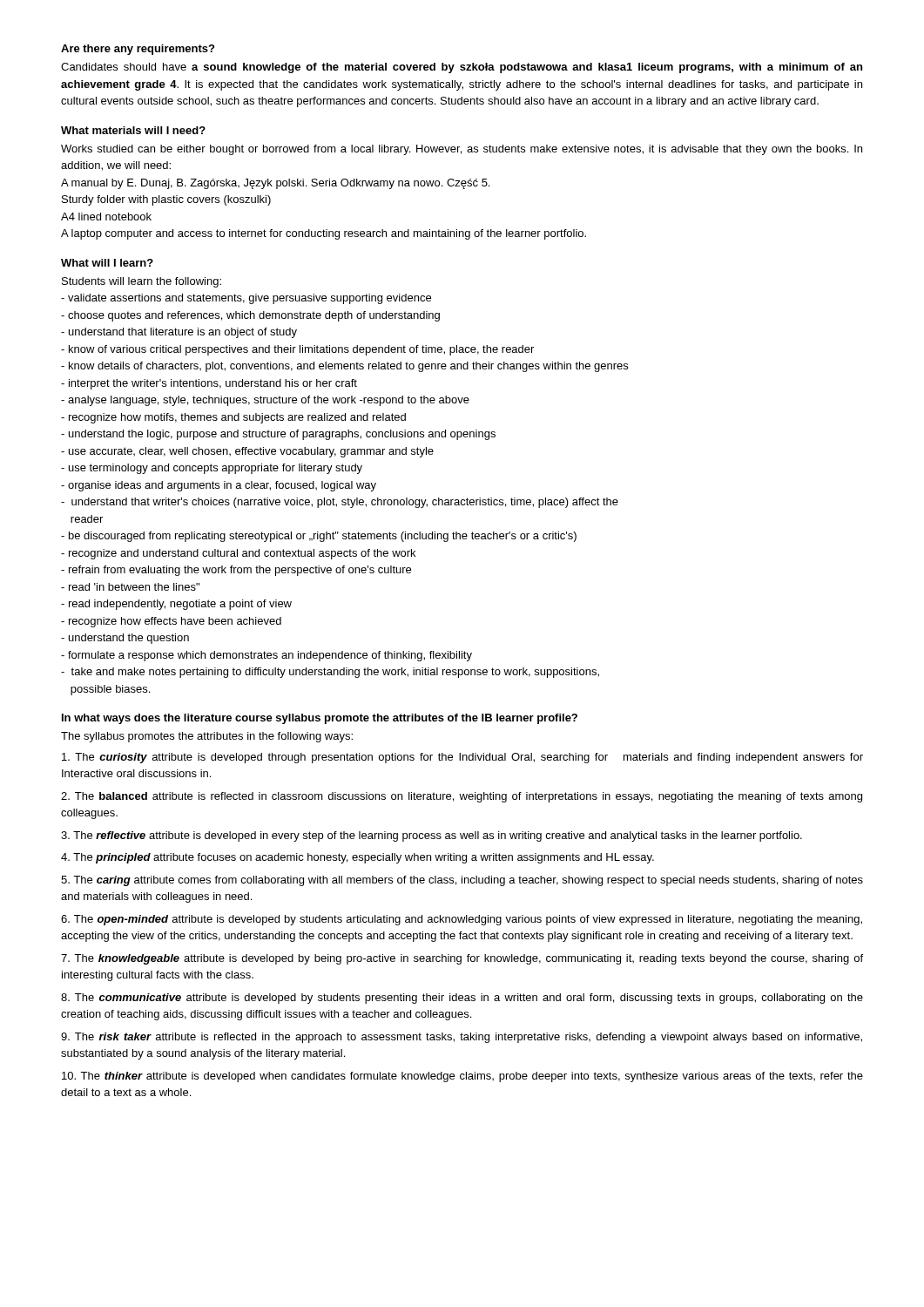Click on the section header containing "What will I learn?"
Image resolution: width=924 pixels, height=1307 pixels.
pos(107,262)
